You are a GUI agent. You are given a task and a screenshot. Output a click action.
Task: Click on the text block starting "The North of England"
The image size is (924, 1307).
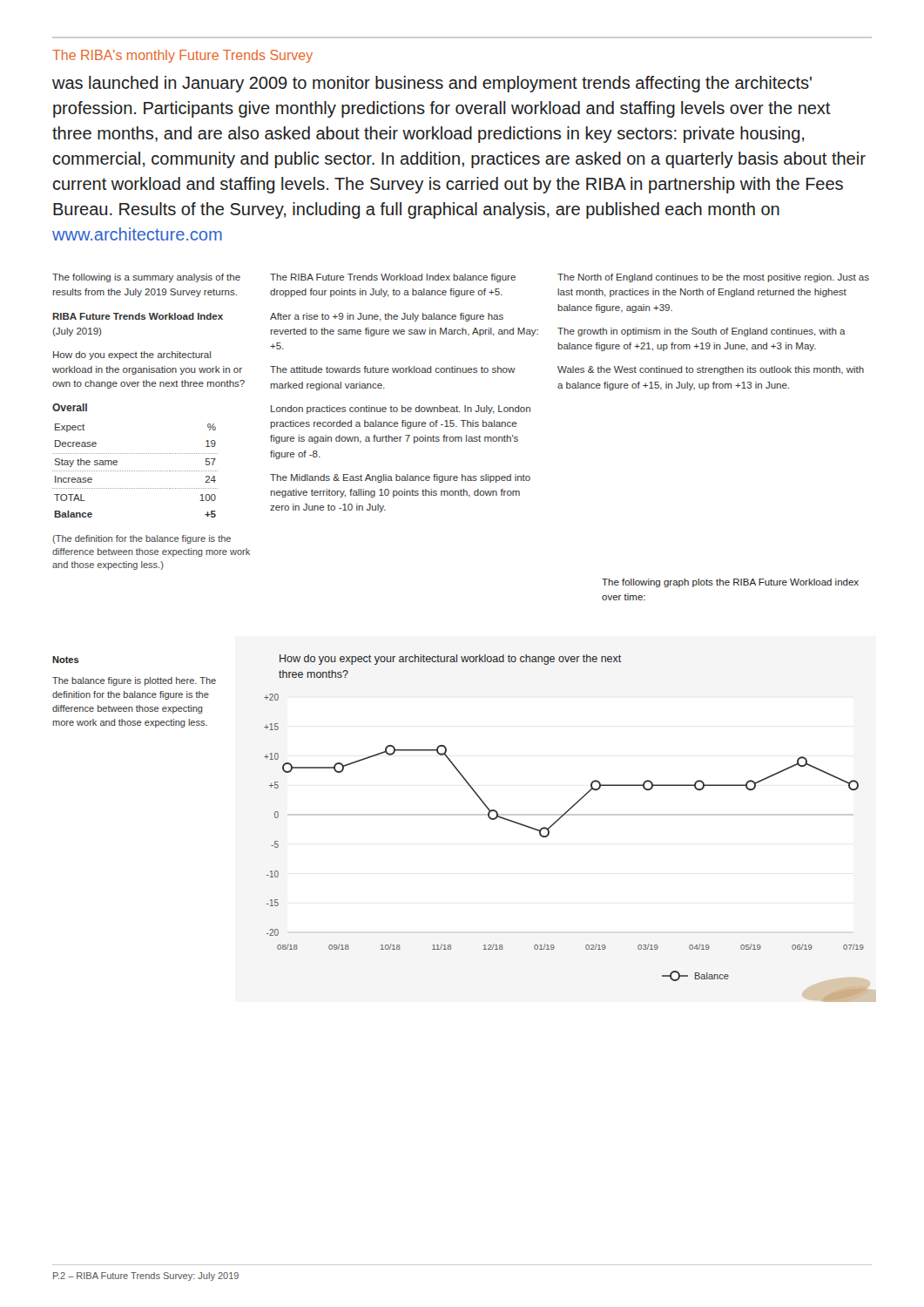715,331
